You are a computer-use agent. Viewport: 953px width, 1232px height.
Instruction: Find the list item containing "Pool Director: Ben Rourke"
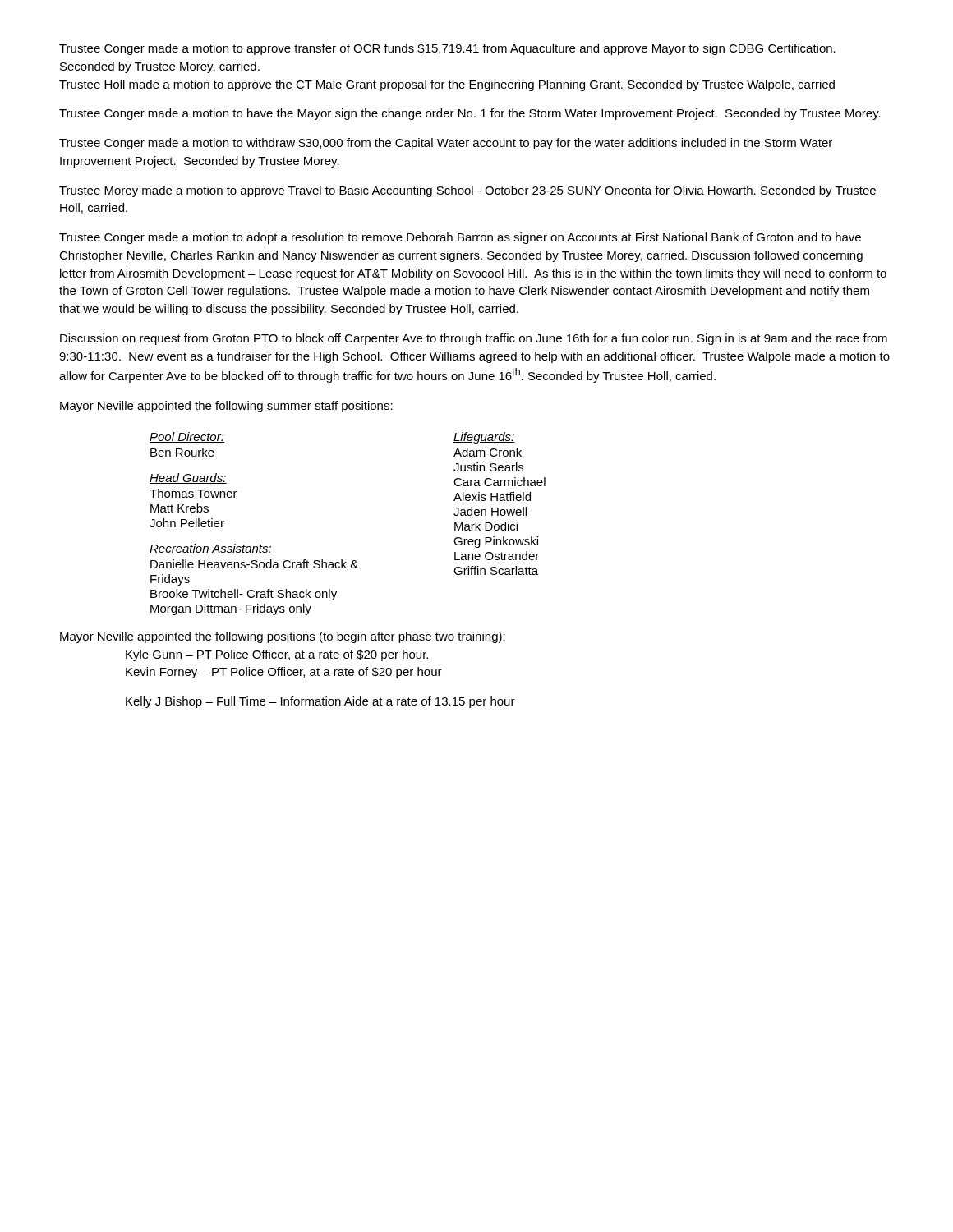click(186, 437)
